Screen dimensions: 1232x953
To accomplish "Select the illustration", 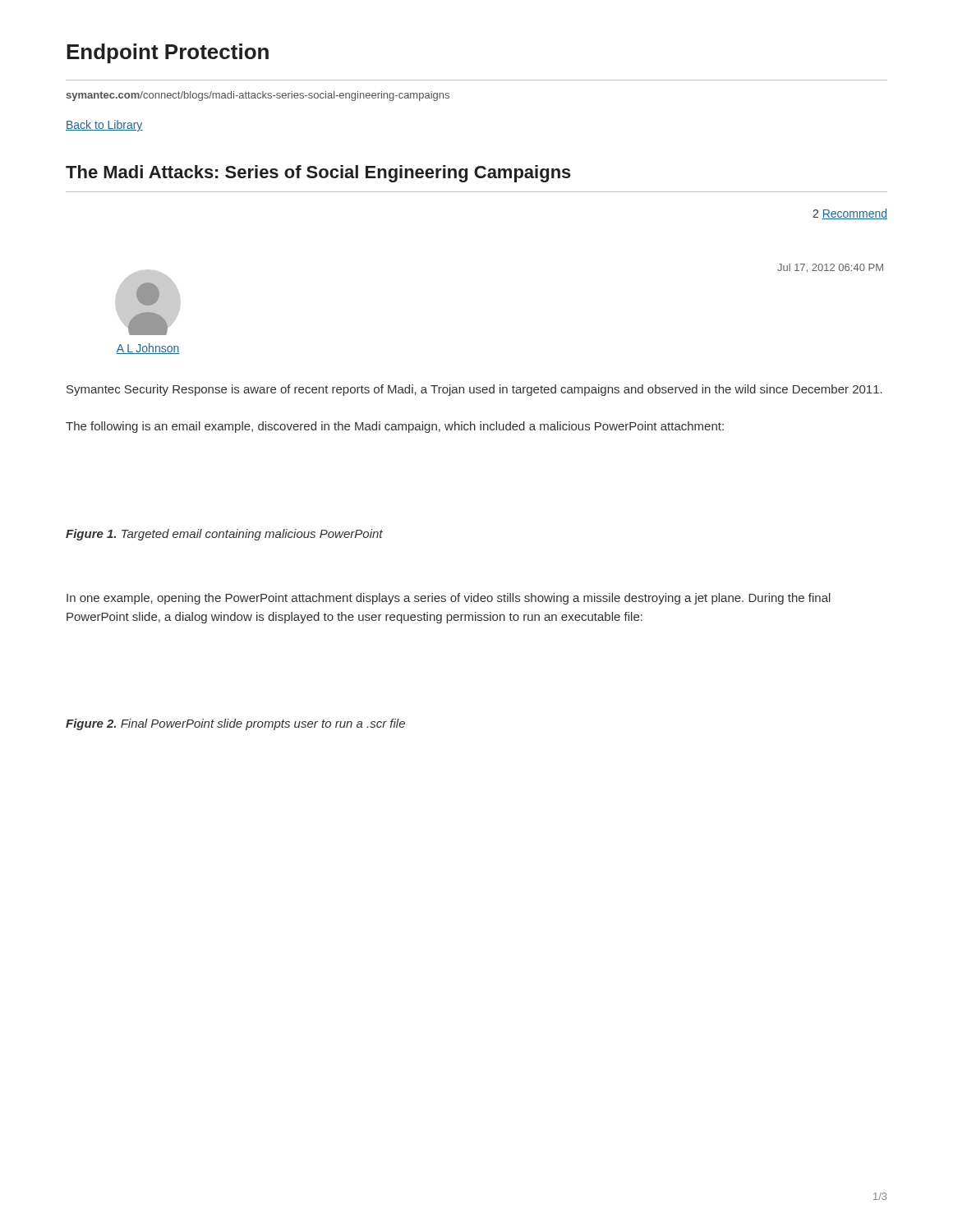I will click(148, 312).
